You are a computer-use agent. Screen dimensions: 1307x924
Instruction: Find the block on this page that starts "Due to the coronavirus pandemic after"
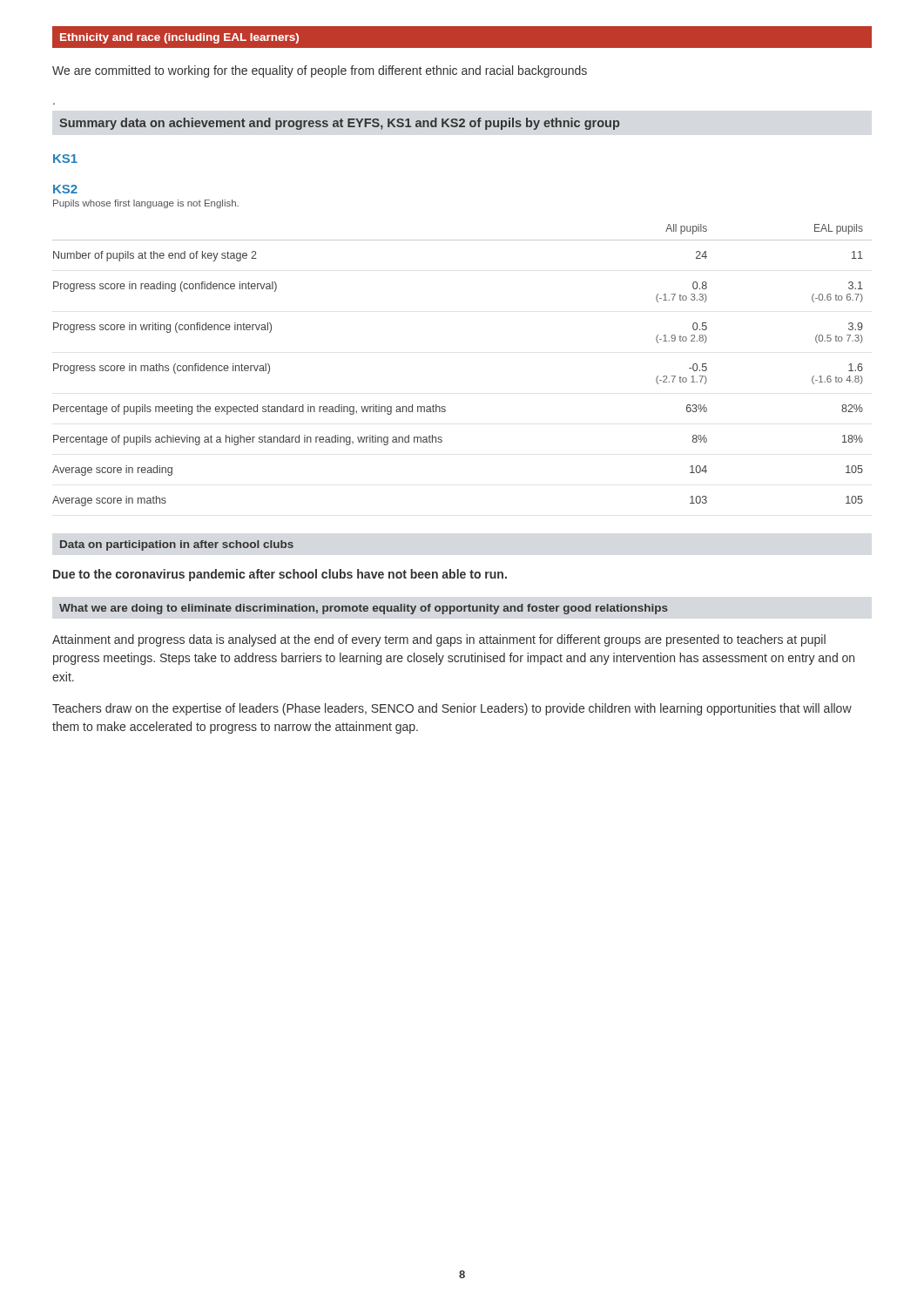point(280,574)
